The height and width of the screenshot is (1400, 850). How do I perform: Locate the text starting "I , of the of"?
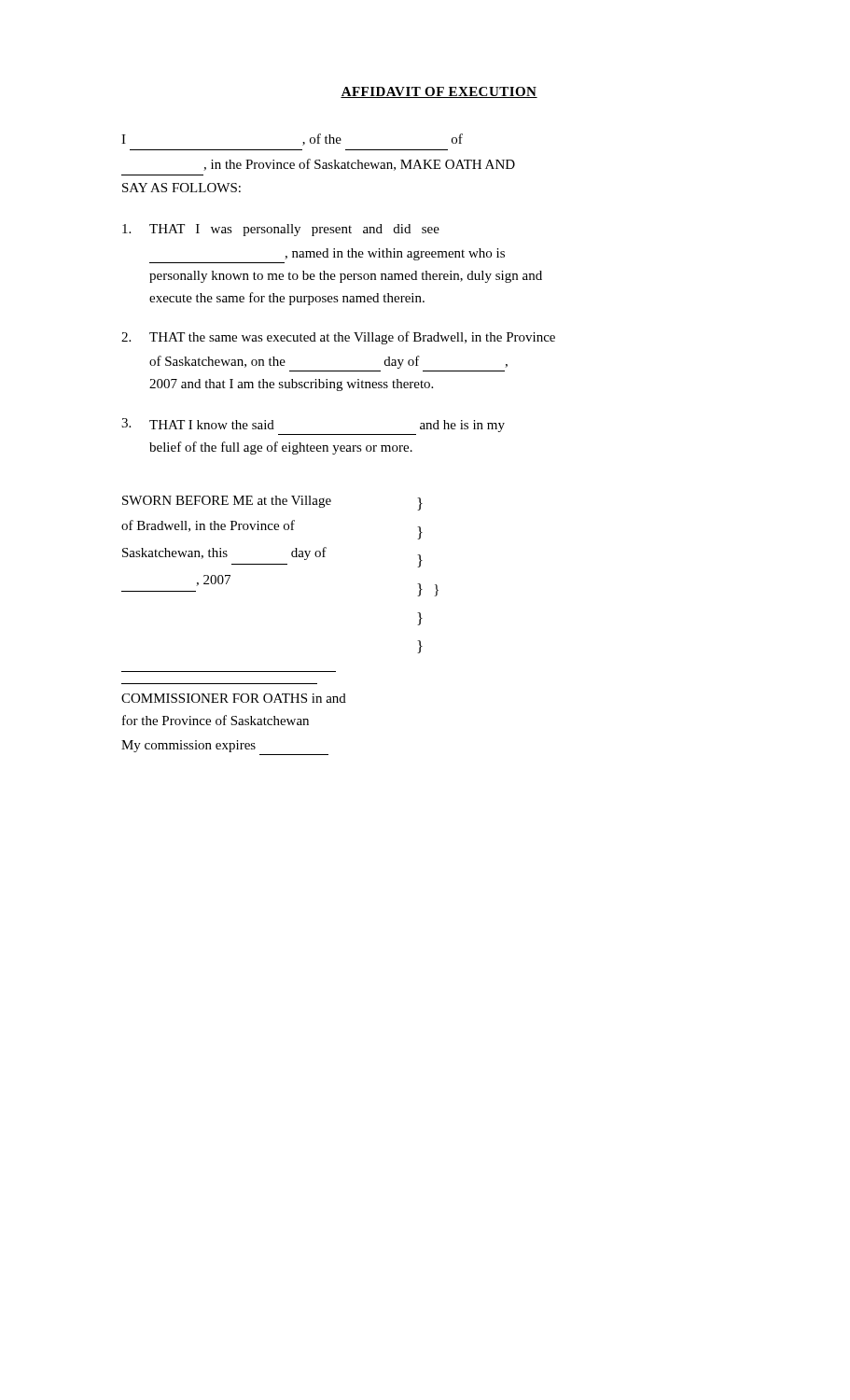439,163
